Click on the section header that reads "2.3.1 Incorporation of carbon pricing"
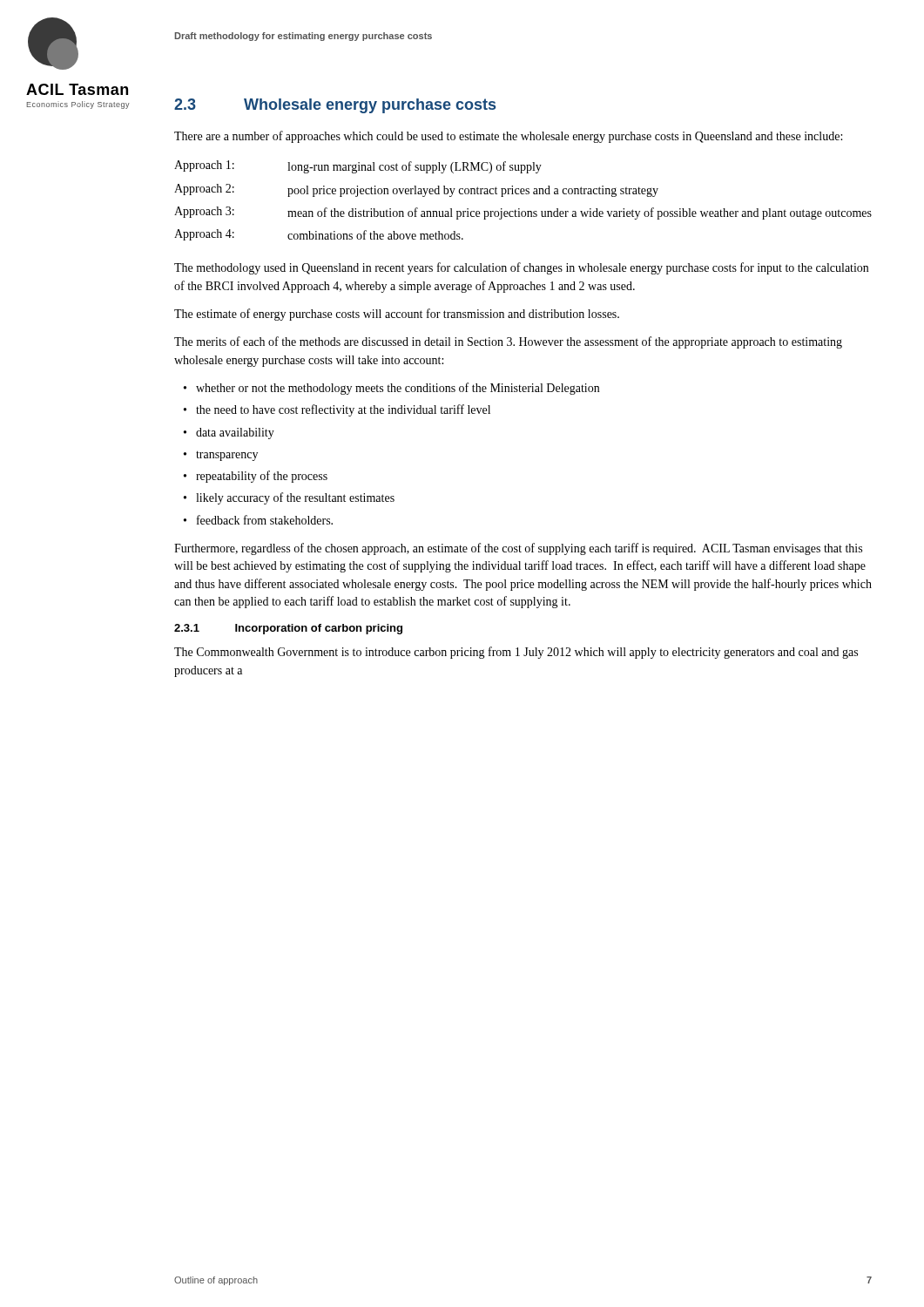 coord(289,628)
